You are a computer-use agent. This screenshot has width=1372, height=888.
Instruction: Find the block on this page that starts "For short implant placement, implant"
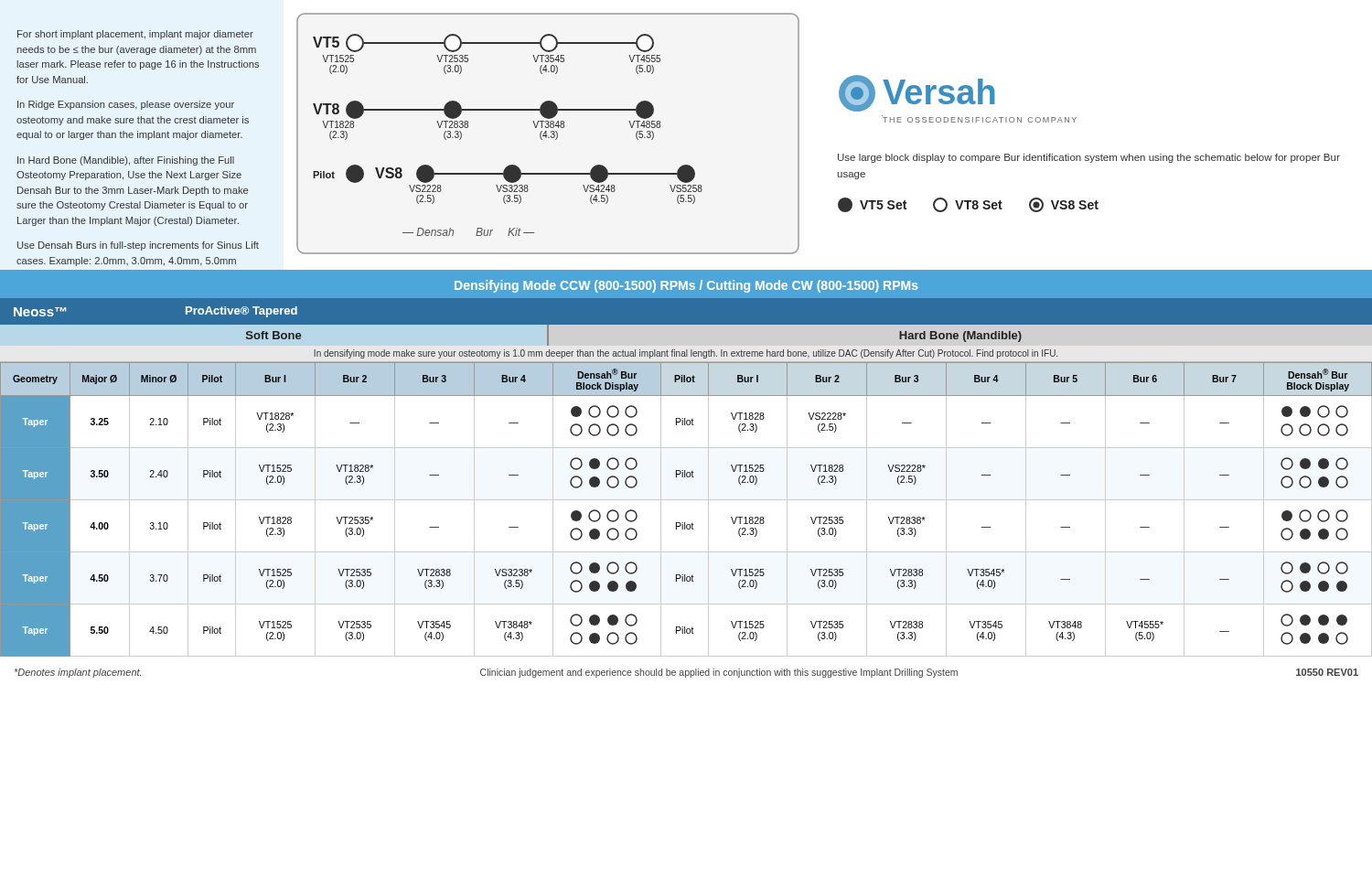click(142, 147)
